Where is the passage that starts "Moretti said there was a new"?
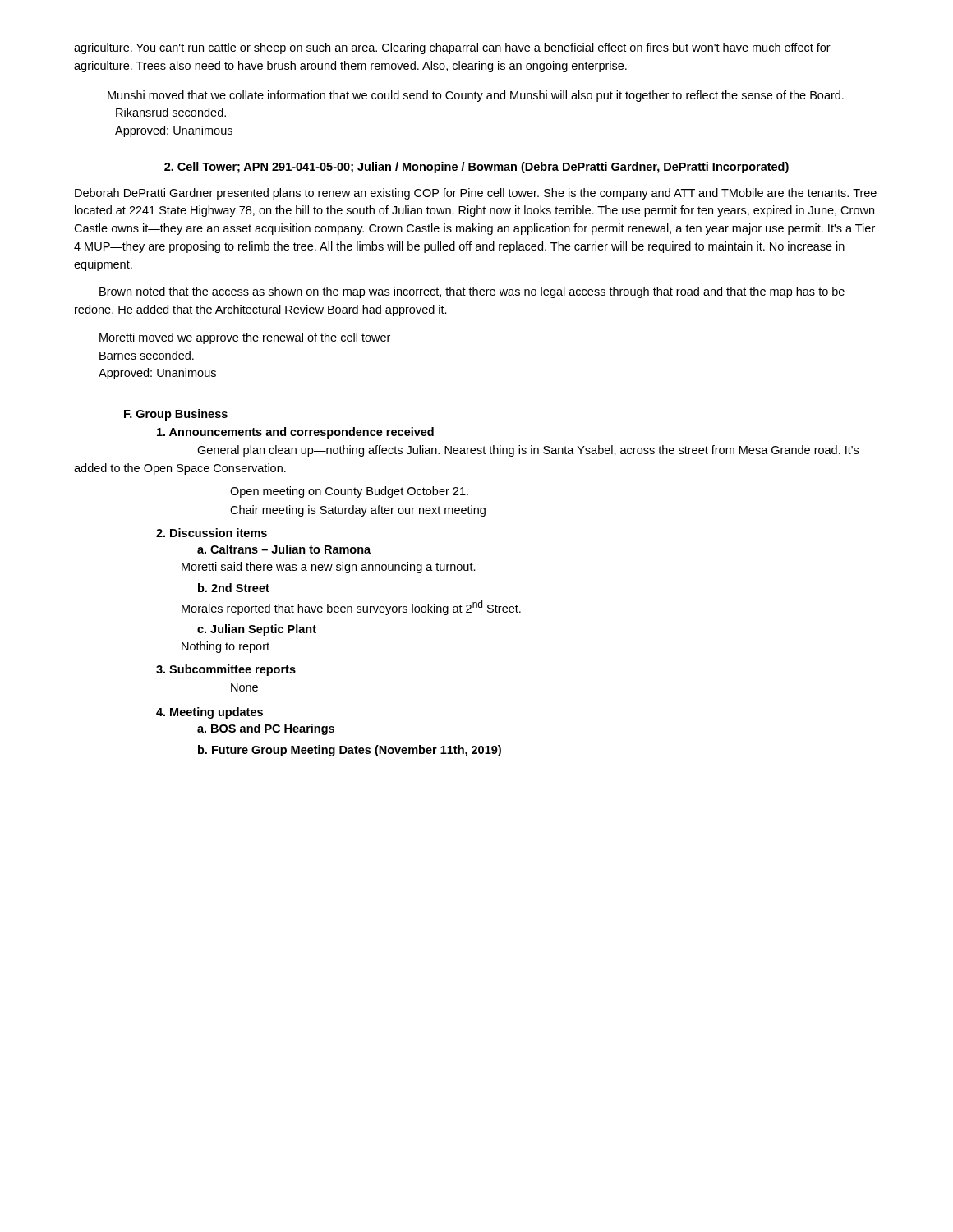 [328, 567]
